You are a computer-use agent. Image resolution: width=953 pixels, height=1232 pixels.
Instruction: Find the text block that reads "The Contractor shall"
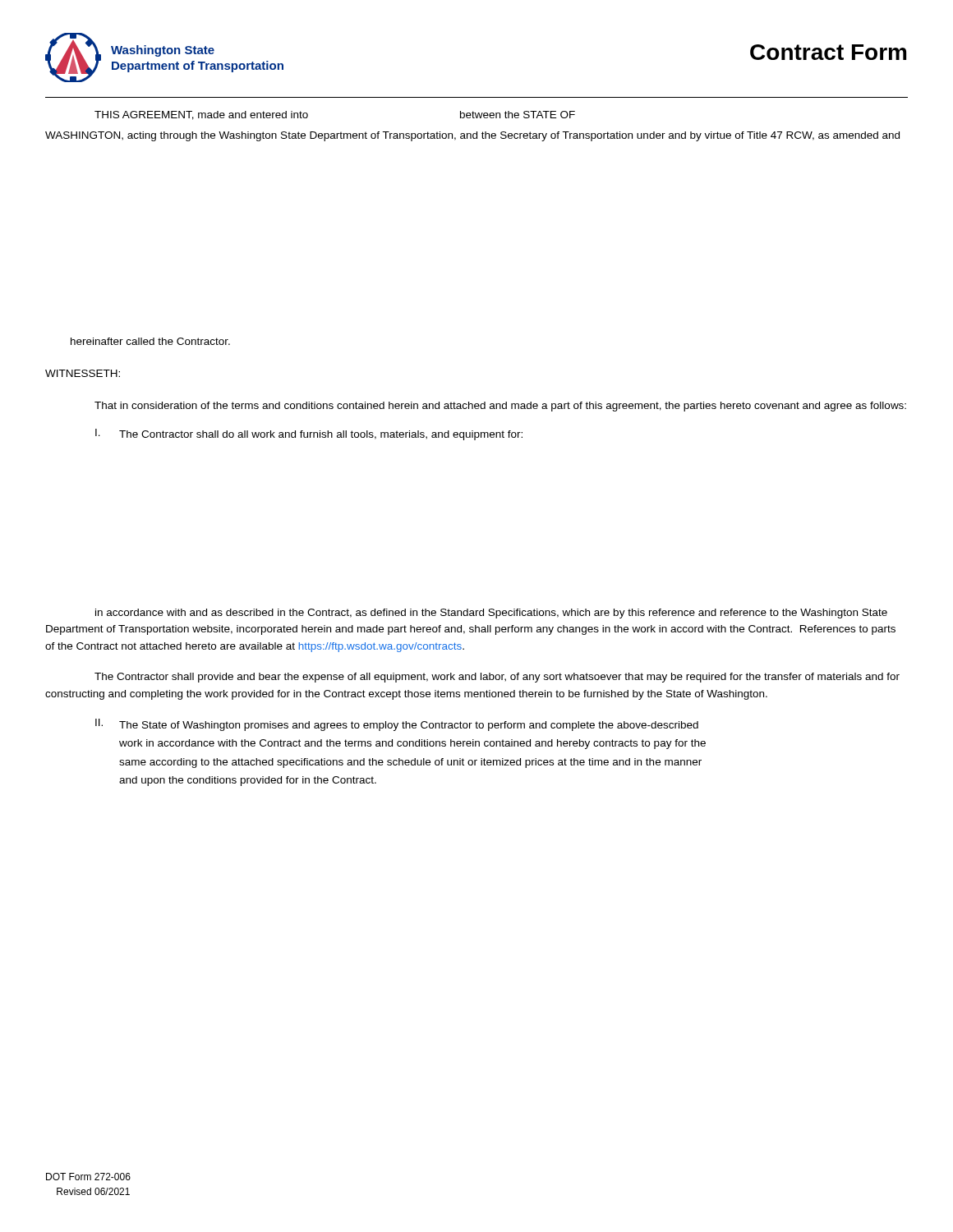472,685
